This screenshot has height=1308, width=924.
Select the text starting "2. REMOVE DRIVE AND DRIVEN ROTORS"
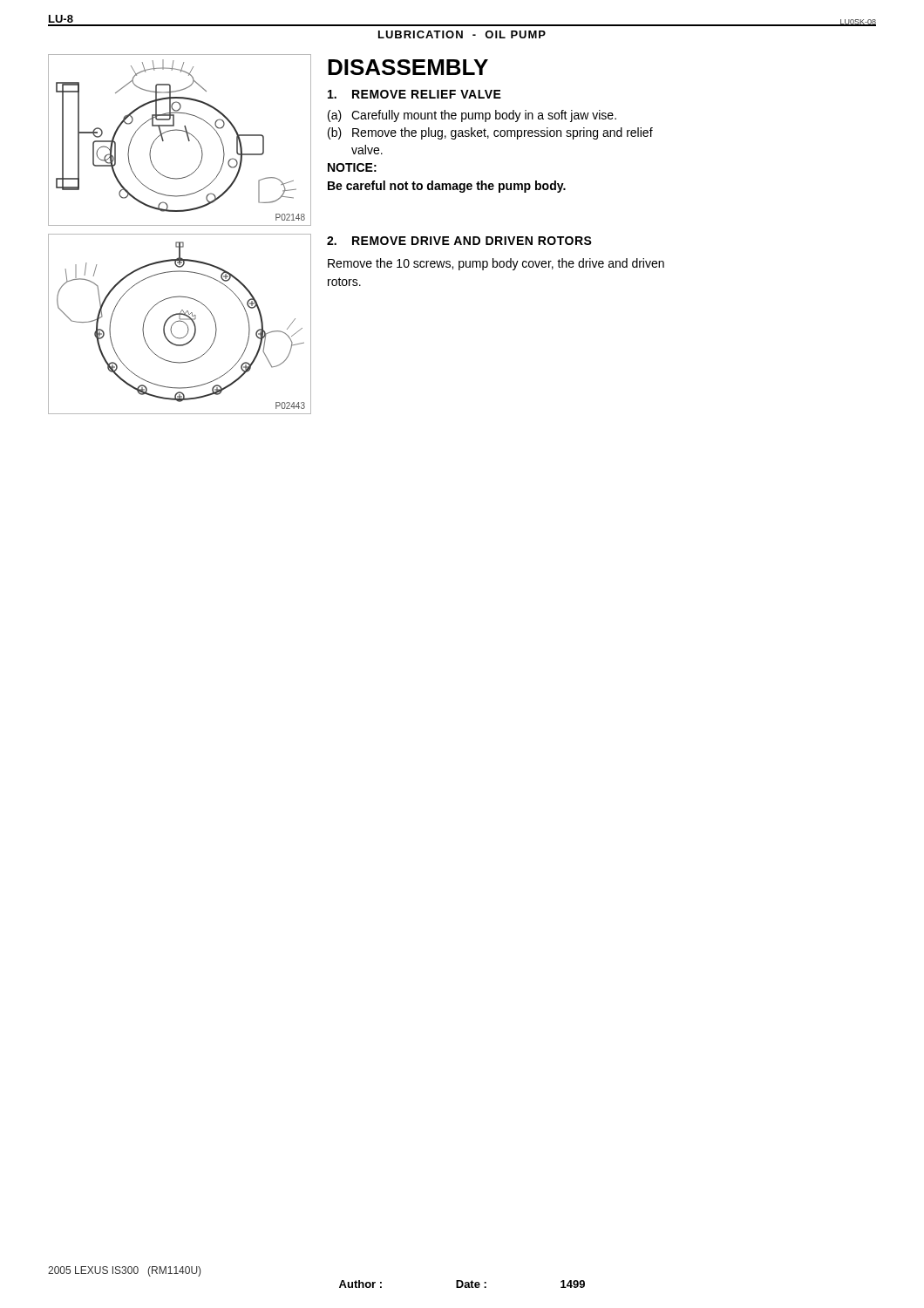(x=460, y=241)
